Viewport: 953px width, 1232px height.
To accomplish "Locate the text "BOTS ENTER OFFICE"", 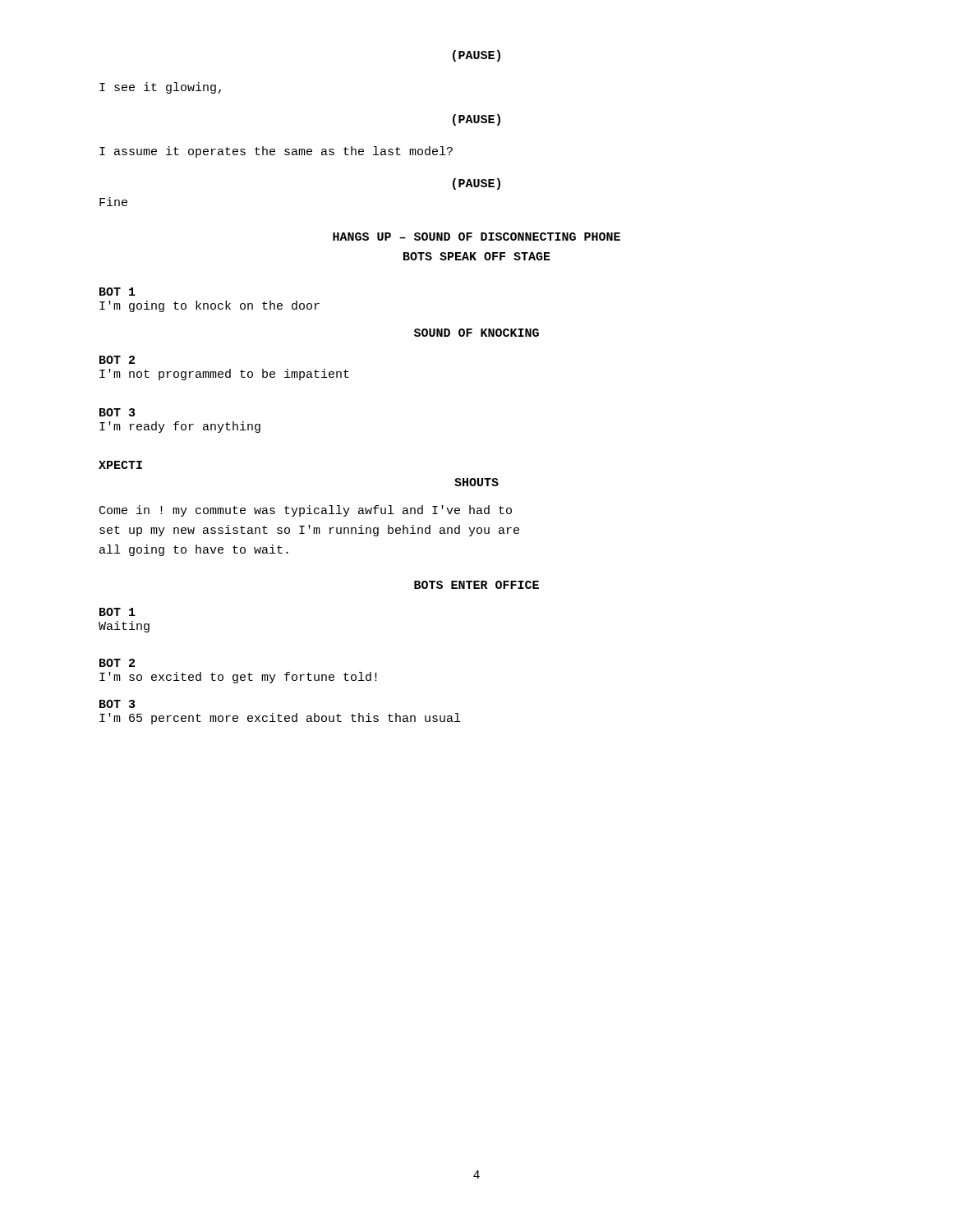I will 476,586.
